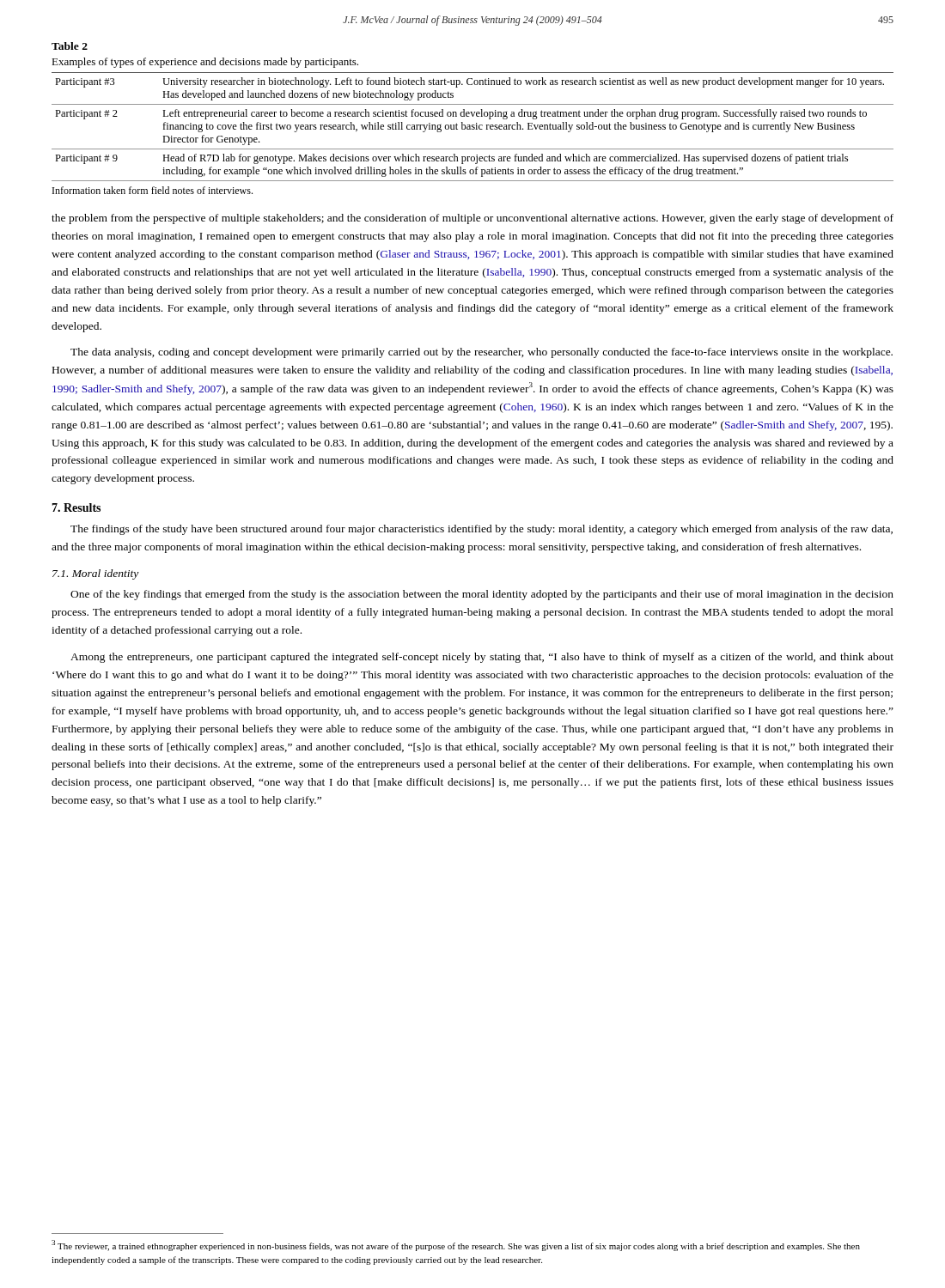Select the text block that says "One of the key"
This screenshot has width=945, height=1288.
(472, 612)
